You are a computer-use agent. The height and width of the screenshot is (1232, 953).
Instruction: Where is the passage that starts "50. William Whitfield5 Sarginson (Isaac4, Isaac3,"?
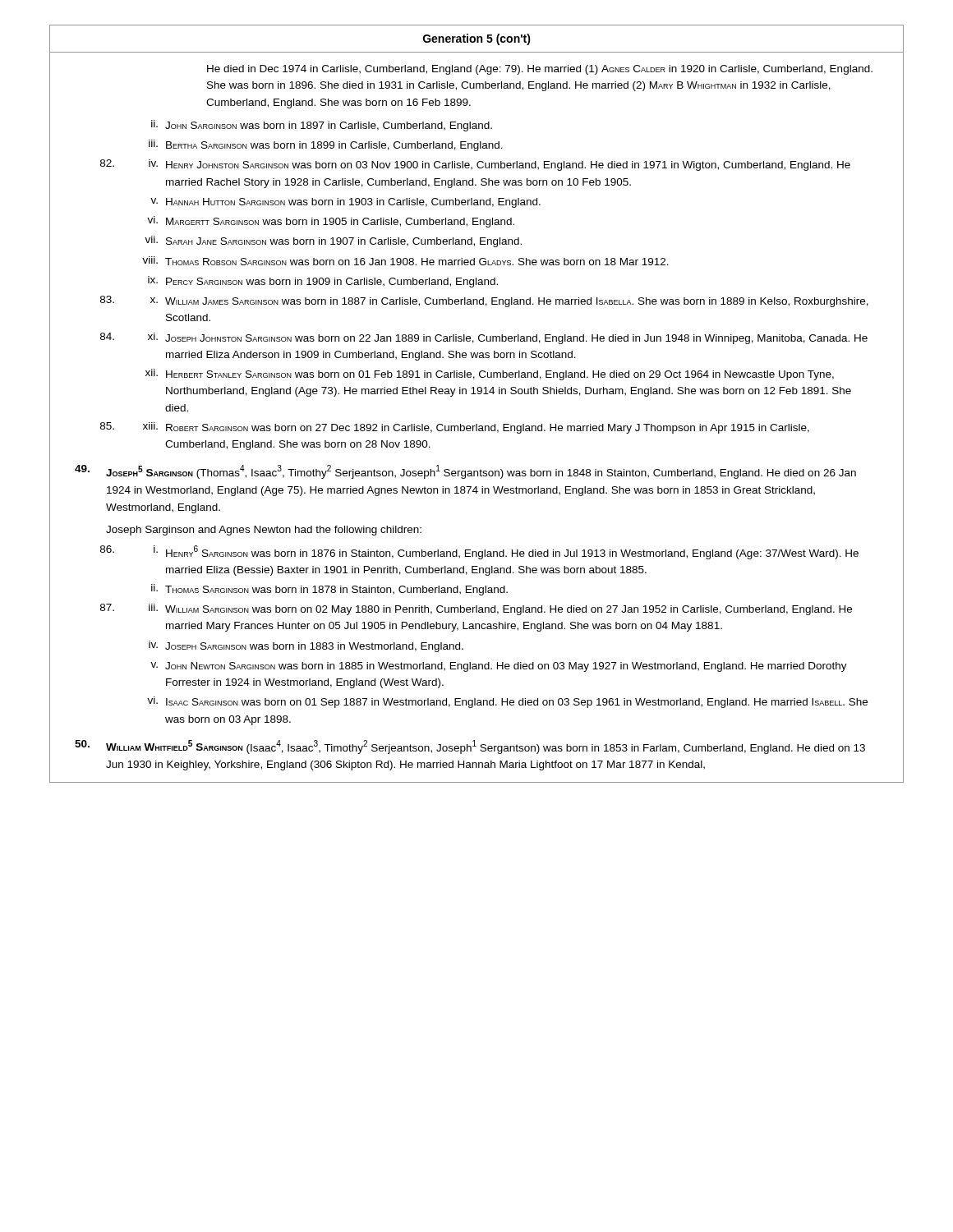tap(476, 756)
